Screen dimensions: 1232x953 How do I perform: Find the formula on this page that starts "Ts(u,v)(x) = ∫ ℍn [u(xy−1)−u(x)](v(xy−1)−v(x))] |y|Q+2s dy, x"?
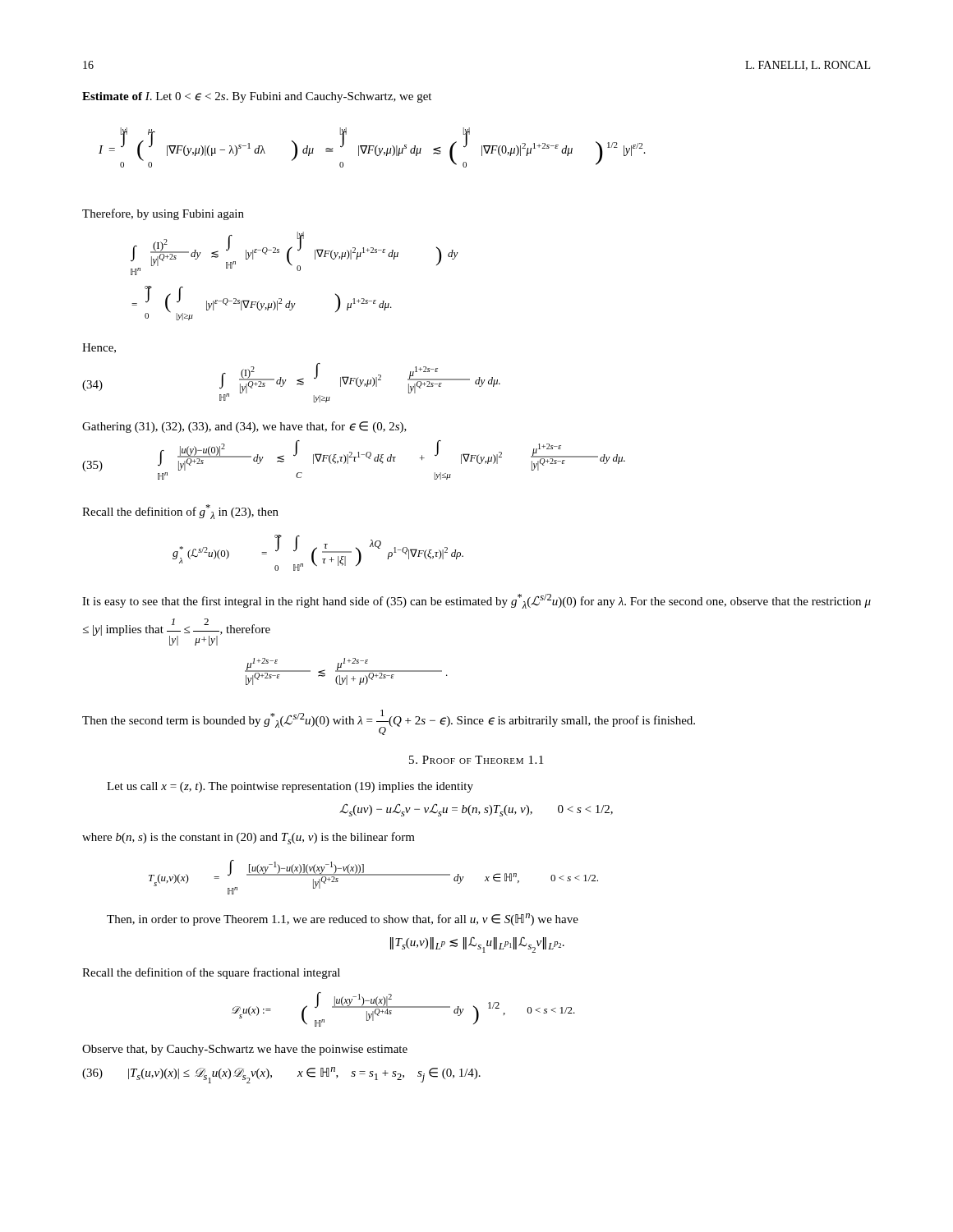pyautogui.click(x=476, y=877)
